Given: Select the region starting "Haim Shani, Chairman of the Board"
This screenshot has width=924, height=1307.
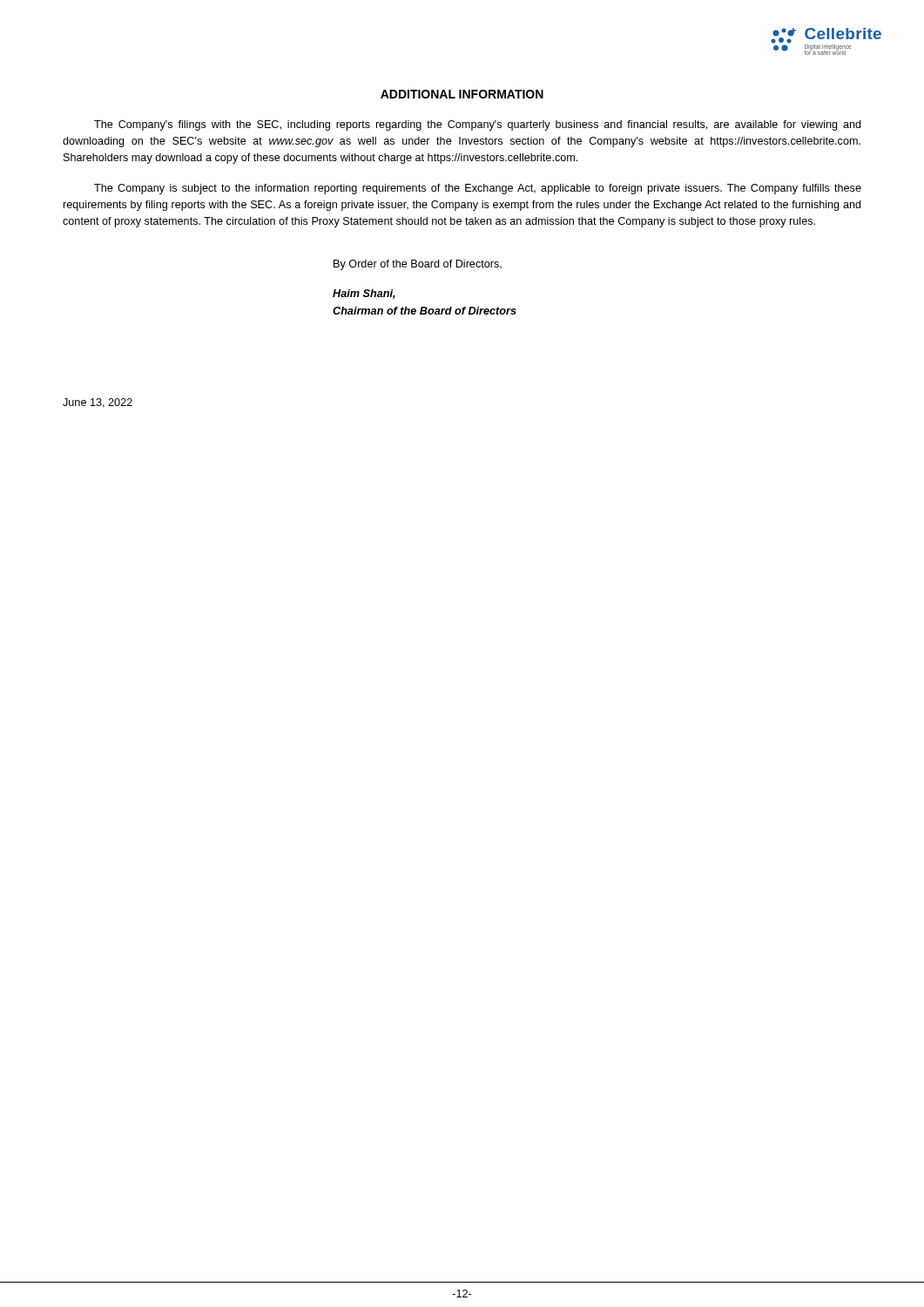Looking at the screenshot, I should (x=425, y=302).
